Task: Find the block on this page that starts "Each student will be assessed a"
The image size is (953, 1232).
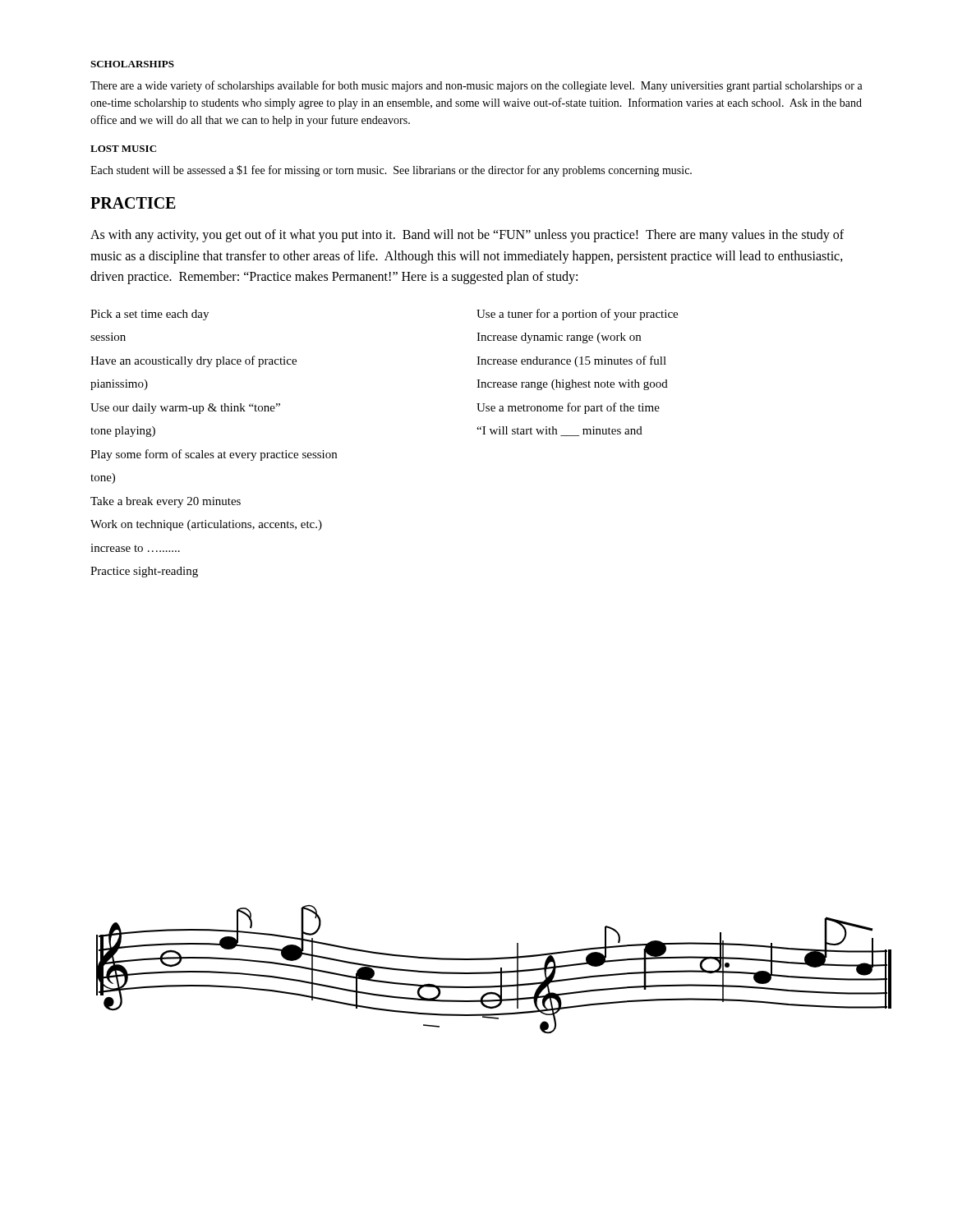Action: [x=391, y=170]
